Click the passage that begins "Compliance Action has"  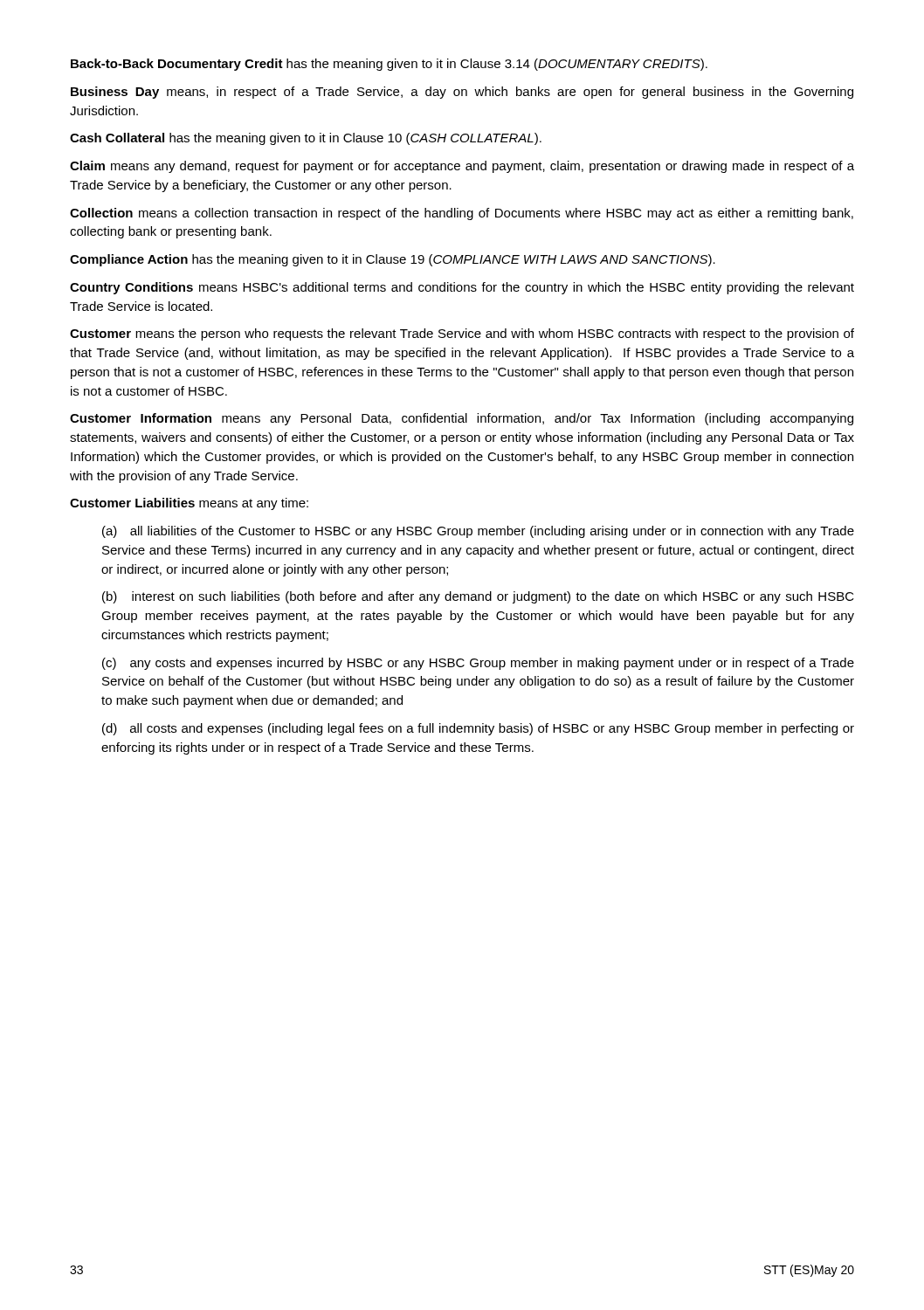click(393, 259)
